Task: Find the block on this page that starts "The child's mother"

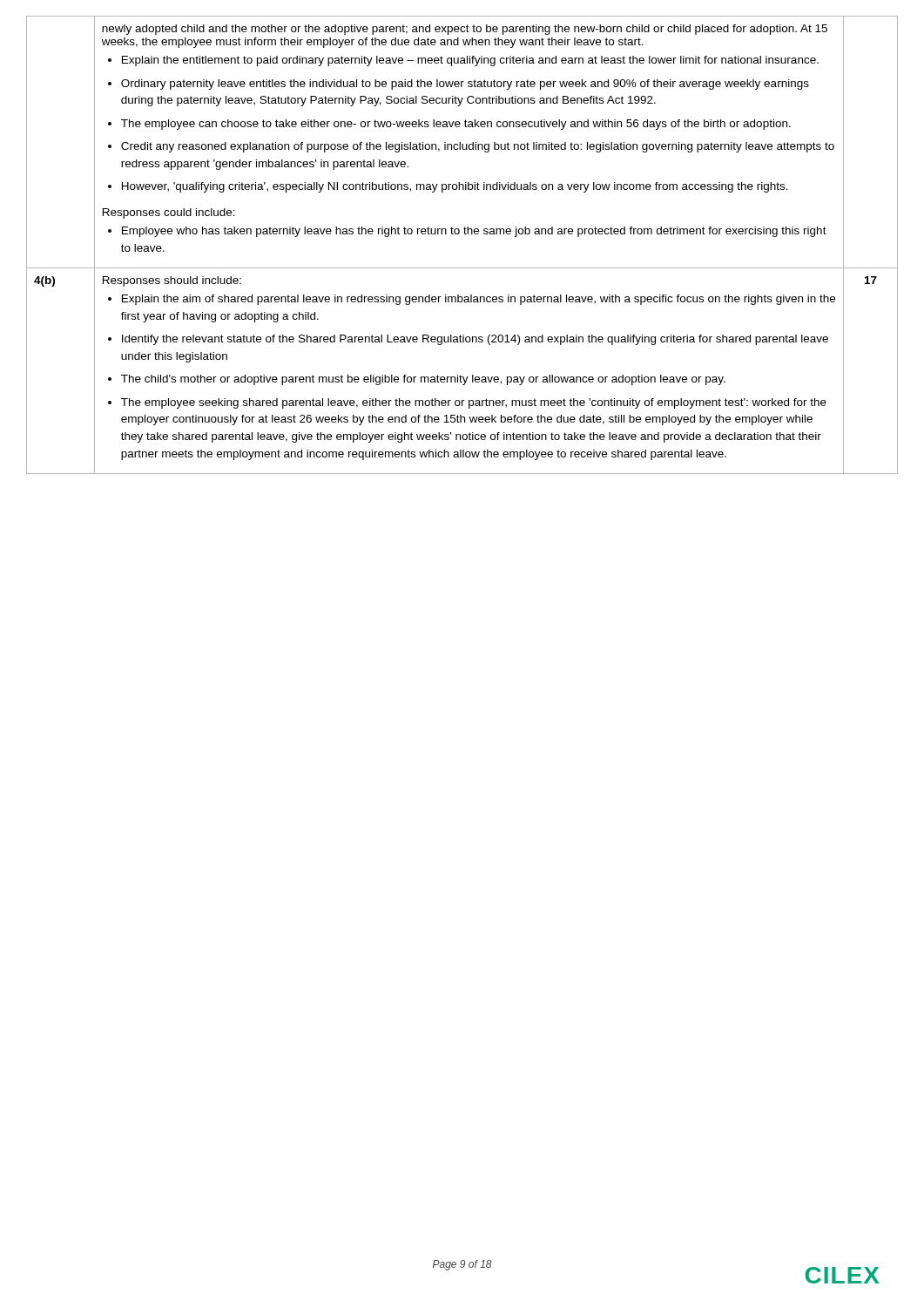Action: [423, 379]
